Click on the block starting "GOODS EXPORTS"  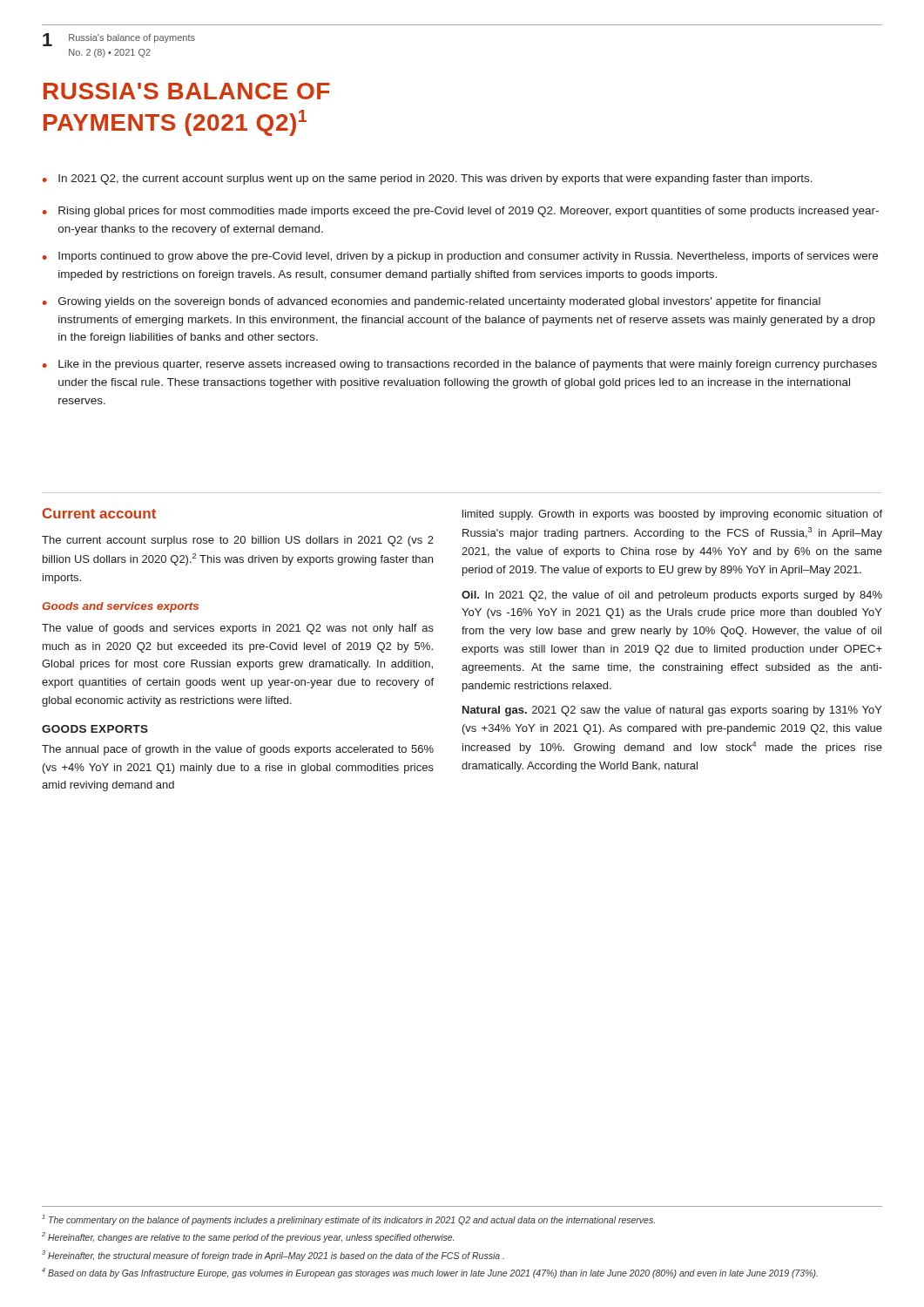(95, 729)
